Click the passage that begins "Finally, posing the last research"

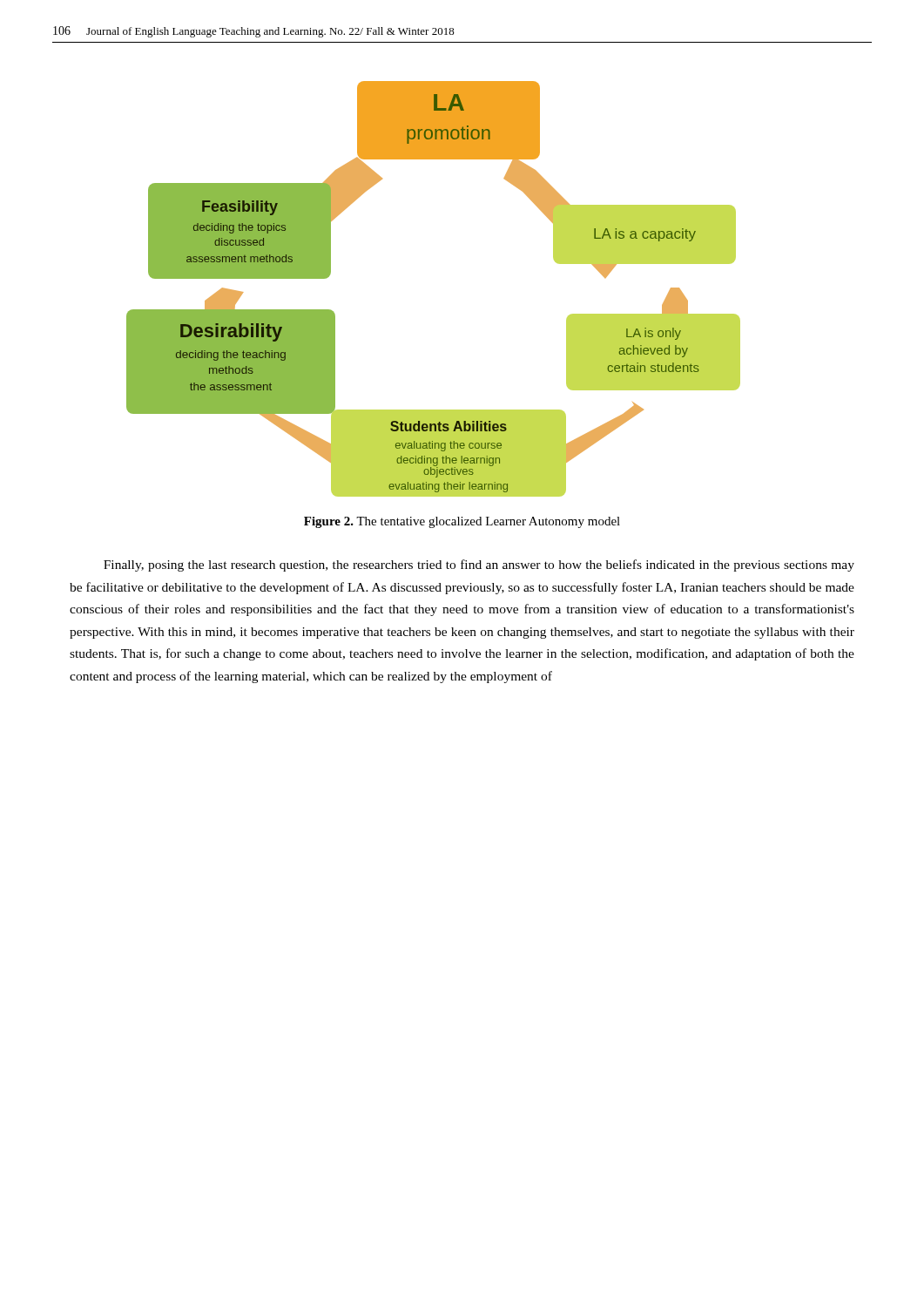pos(462,620)
